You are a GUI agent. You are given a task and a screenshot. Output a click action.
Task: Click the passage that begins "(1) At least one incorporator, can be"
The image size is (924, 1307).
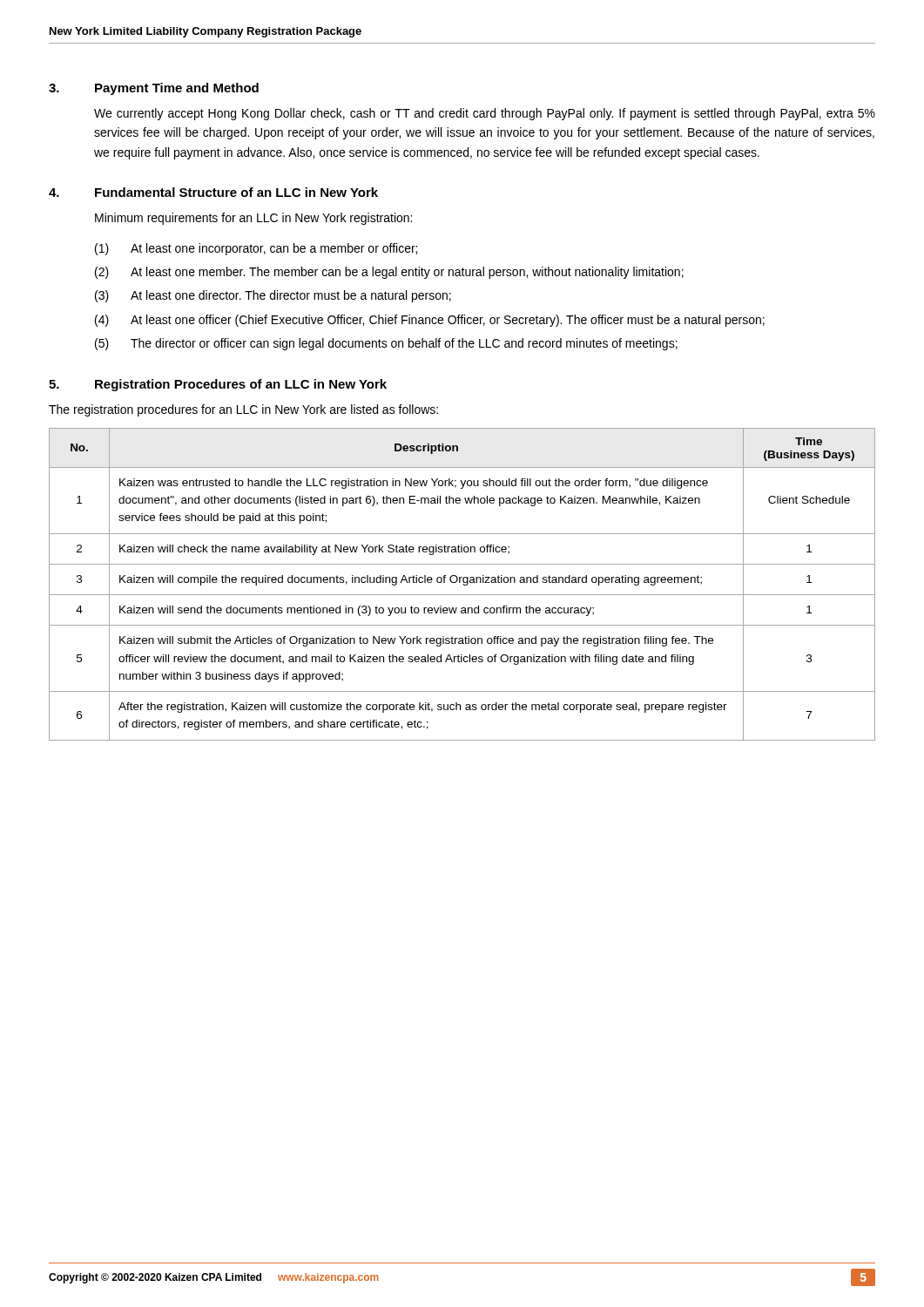pos(256,249)
